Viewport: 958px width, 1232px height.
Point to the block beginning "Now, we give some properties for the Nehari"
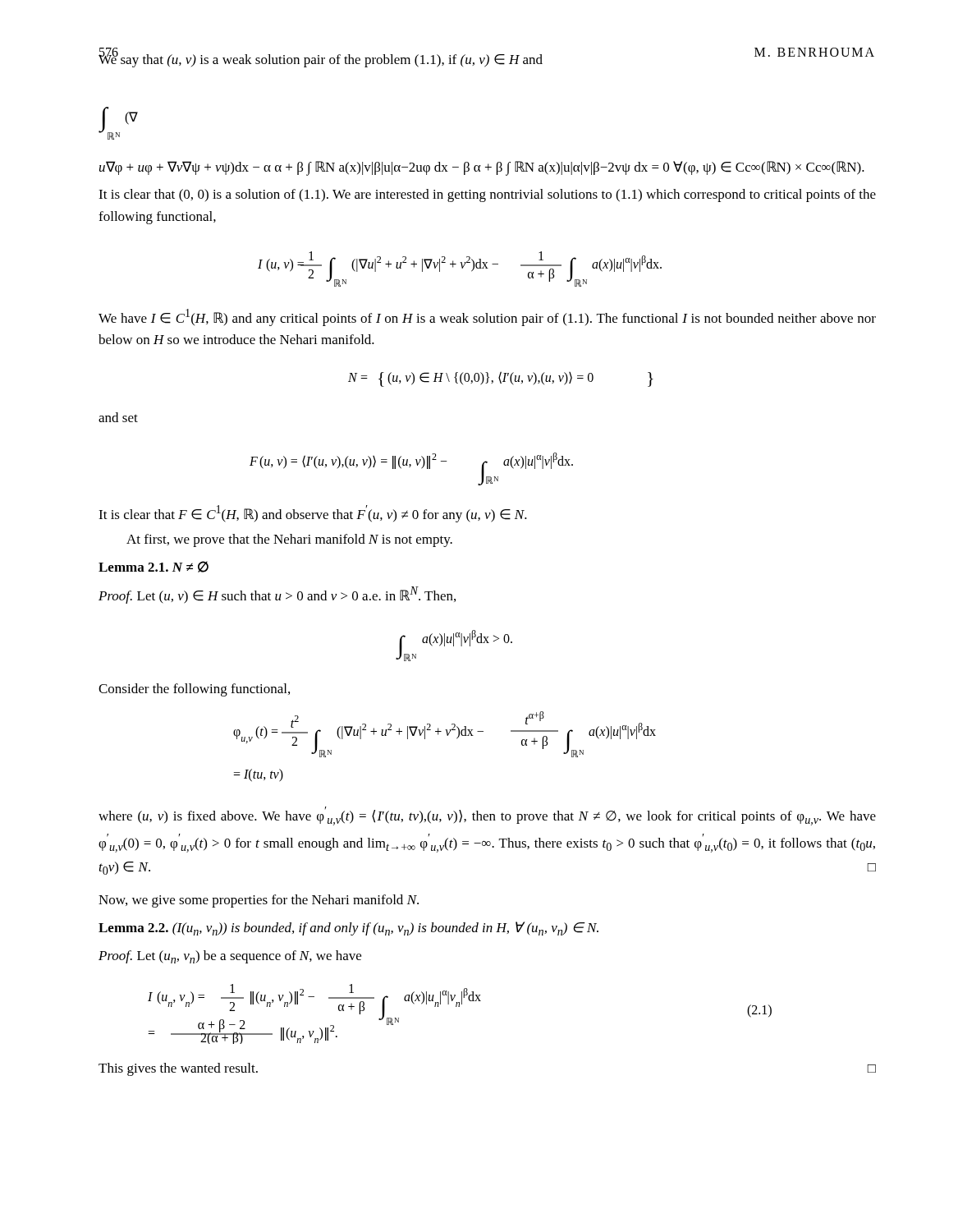pyautogui.click(x=259, y=900)
